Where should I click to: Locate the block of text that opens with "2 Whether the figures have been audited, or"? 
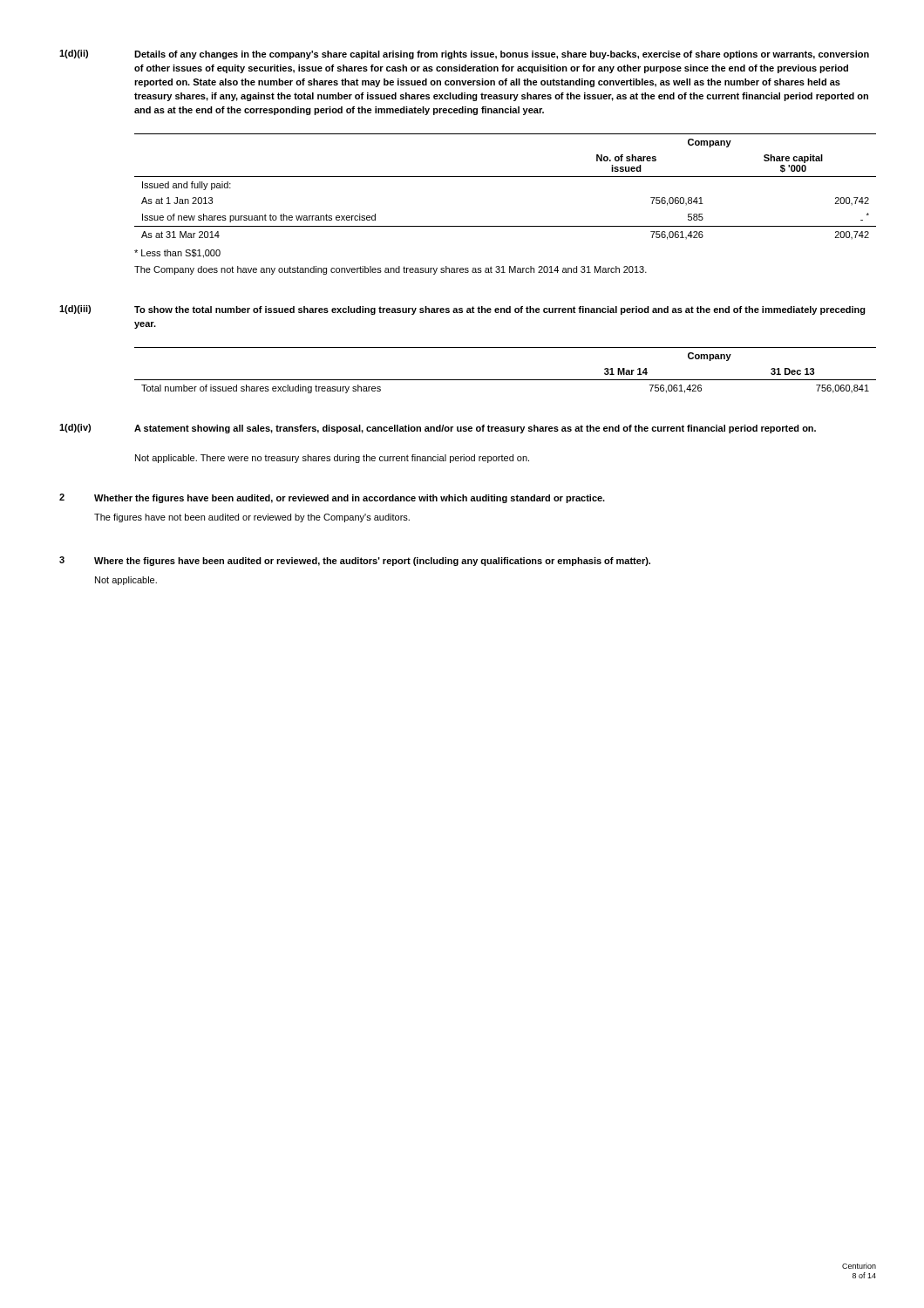point(468,511)
